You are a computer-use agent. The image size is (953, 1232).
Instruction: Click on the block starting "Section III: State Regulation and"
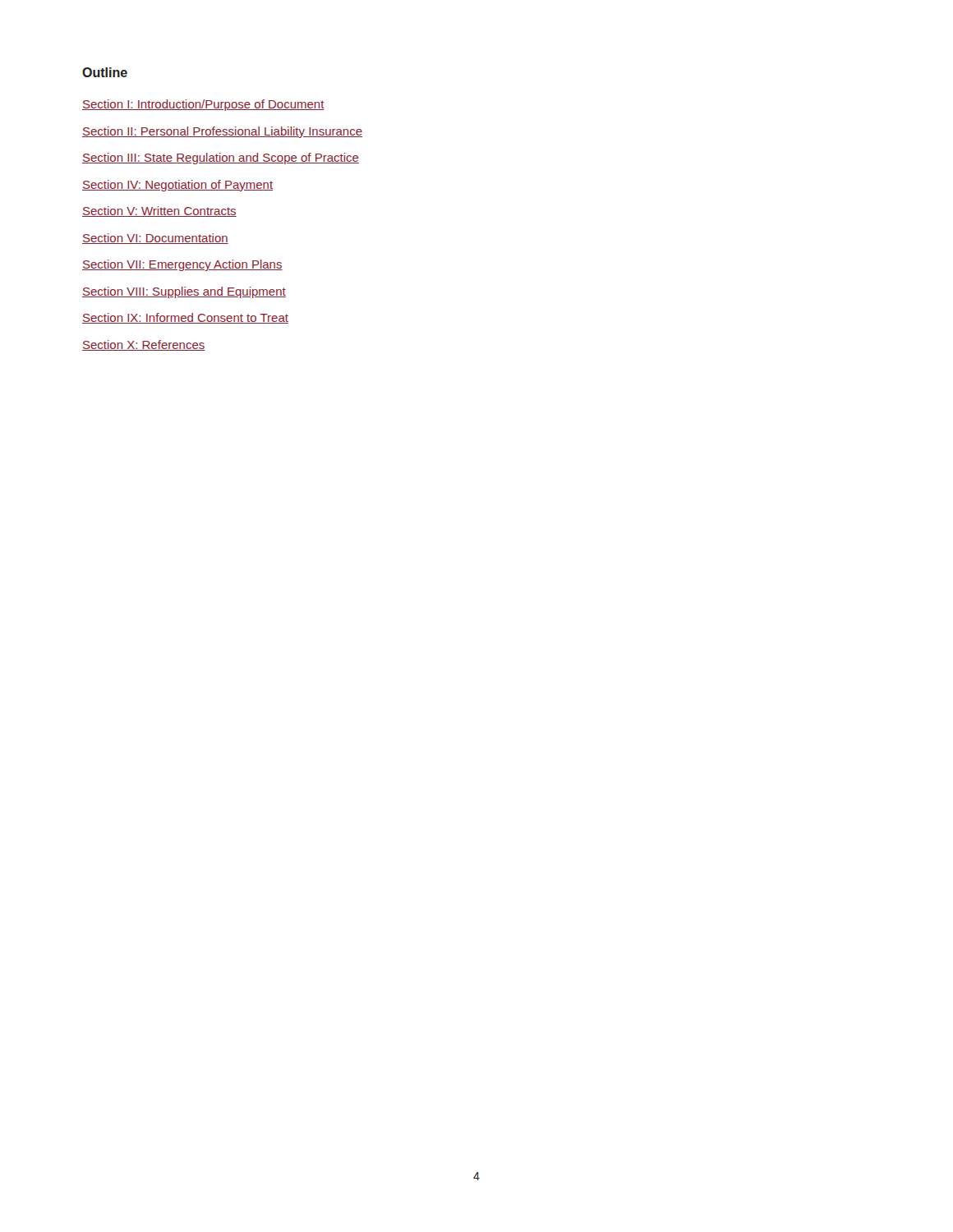[221, 157]
